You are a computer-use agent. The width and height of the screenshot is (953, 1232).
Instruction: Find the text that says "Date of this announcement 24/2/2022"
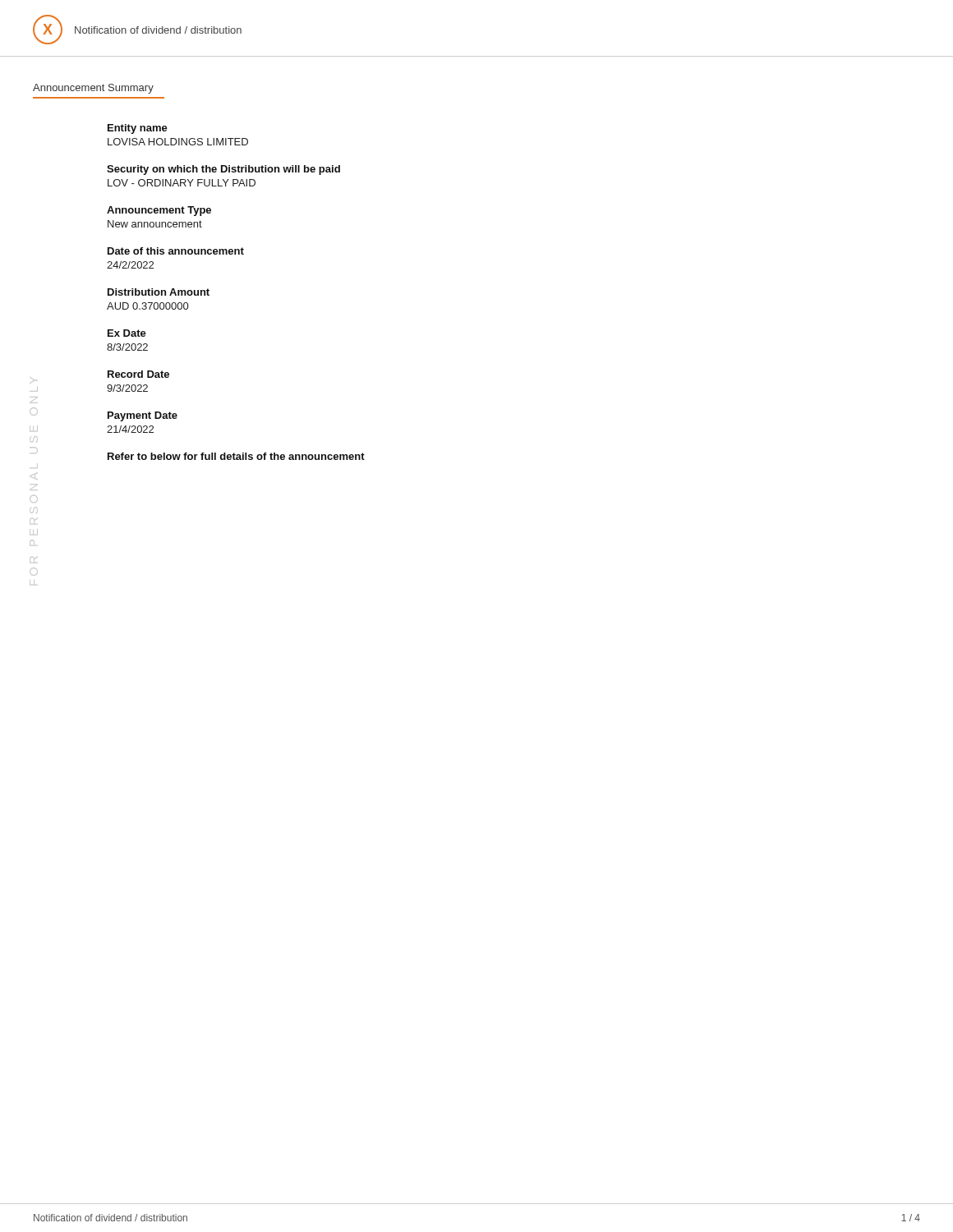point(176,251)
